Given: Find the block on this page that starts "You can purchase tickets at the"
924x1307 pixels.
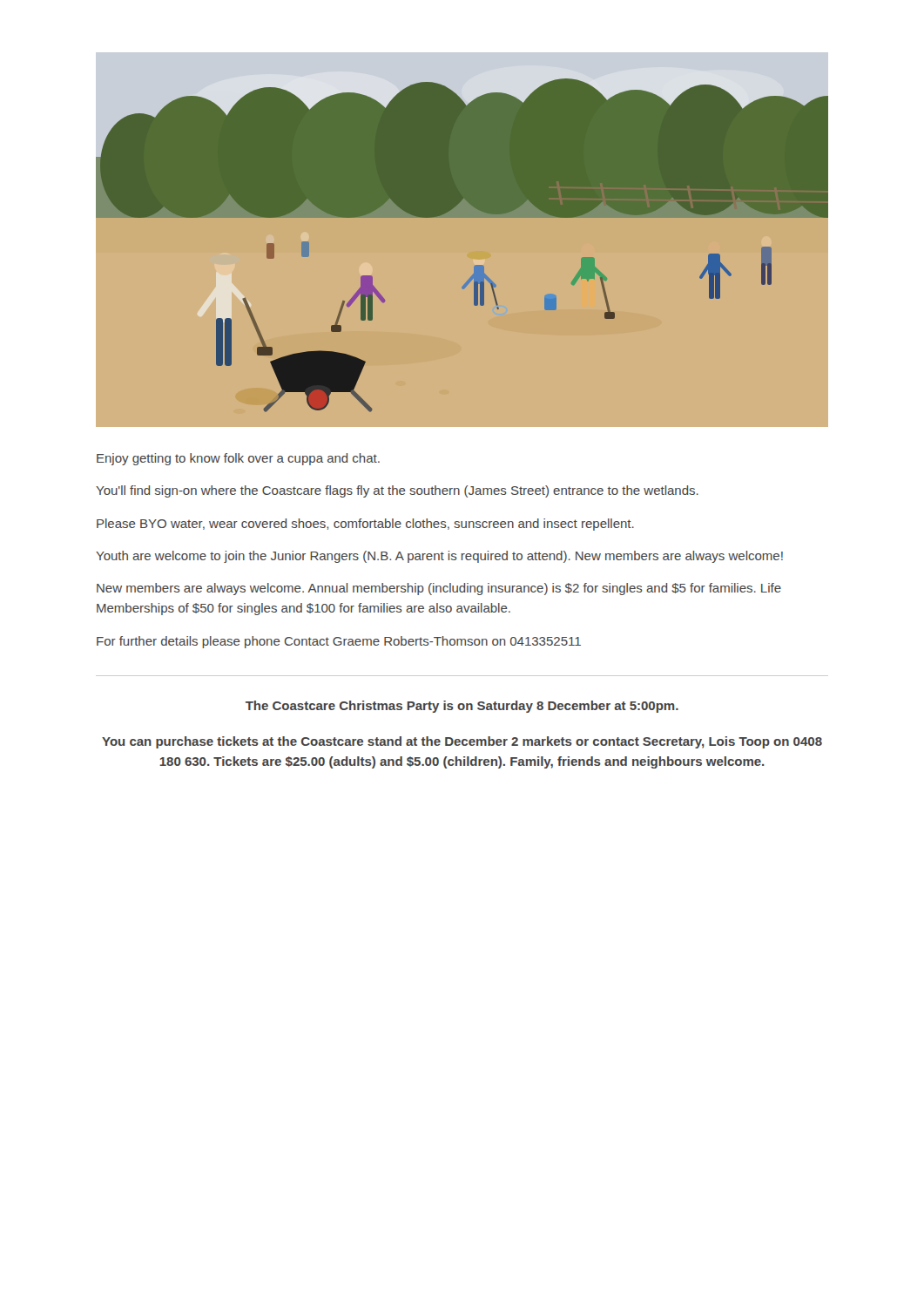Looking at the screenshot, I should coord(462,751).
